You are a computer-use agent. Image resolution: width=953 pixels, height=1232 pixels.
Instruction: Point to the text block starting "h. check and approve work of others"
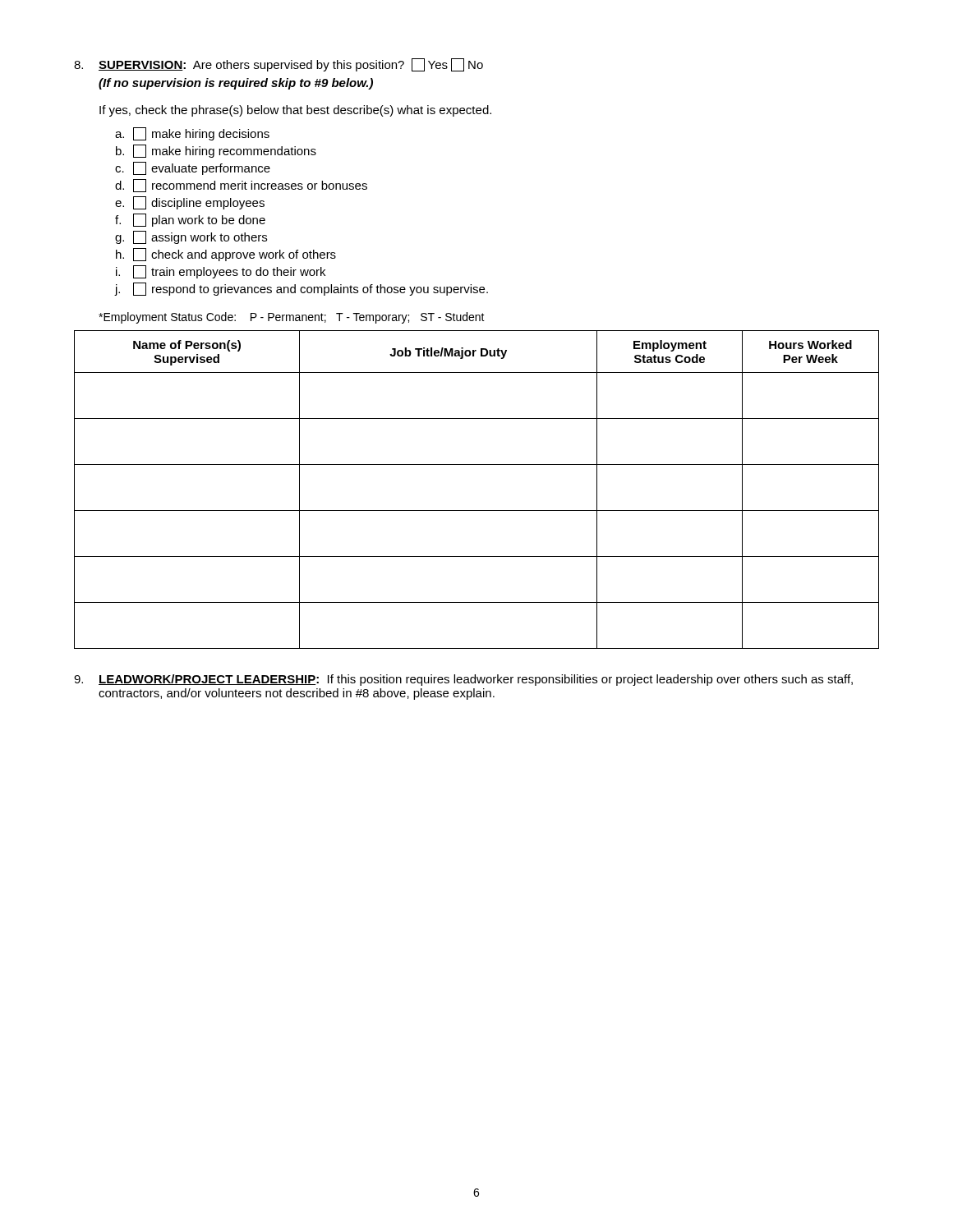pyautogui.click(x=226, y=254)
